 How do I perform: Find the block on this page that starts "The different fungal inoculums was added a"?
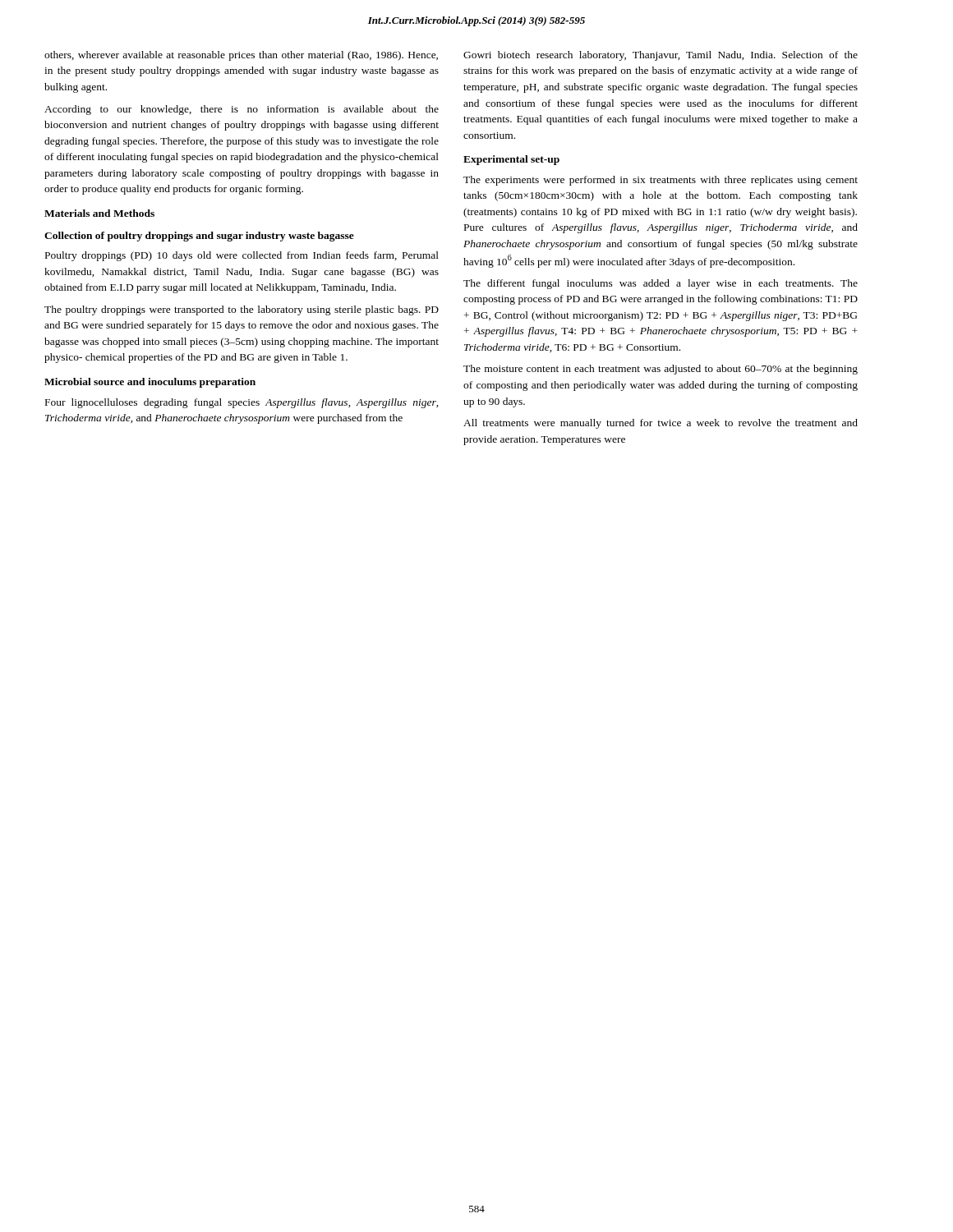[x=661, y=315]
